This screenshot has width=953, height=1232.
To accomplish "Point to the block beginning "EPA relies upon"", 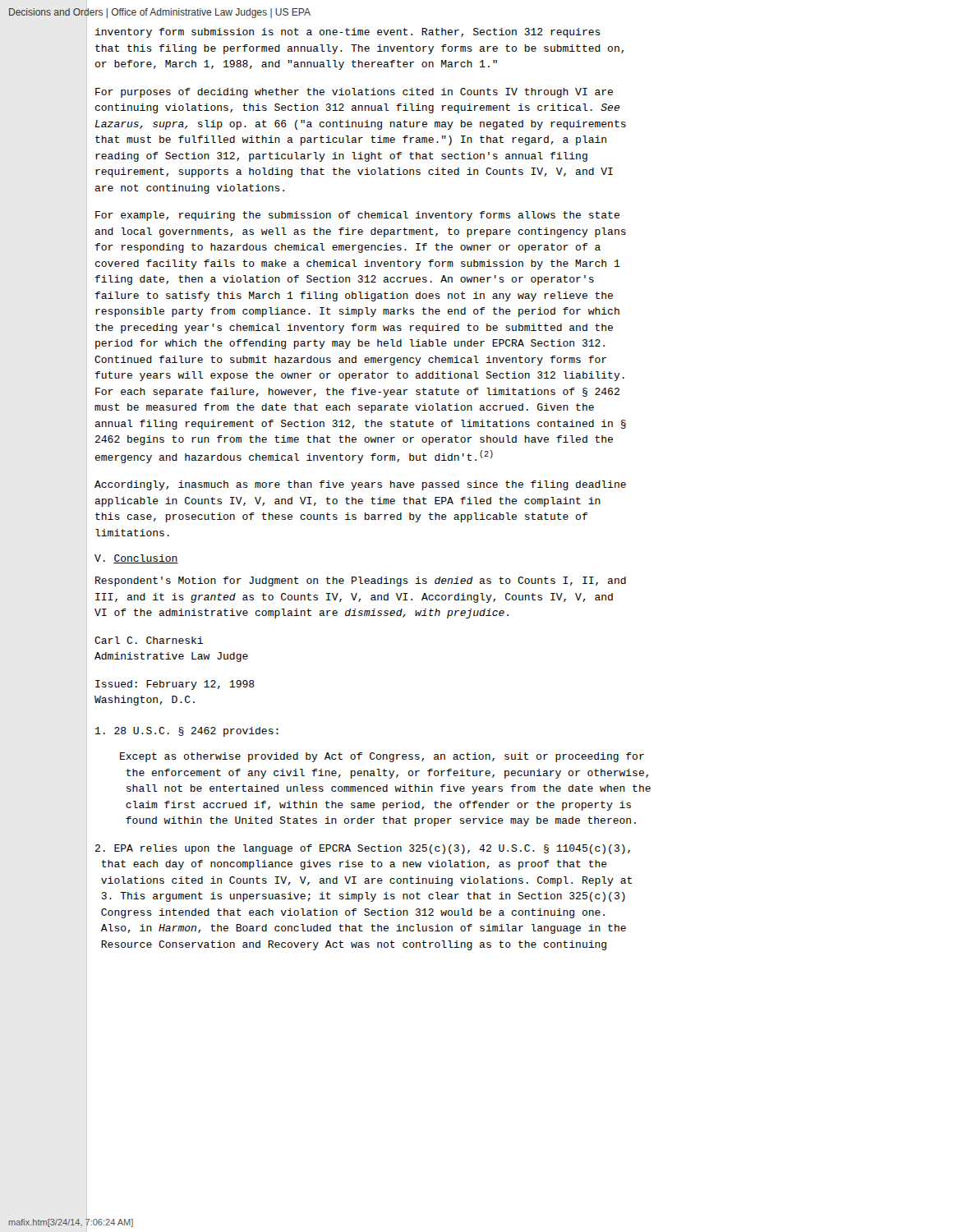I will [364, 897].
